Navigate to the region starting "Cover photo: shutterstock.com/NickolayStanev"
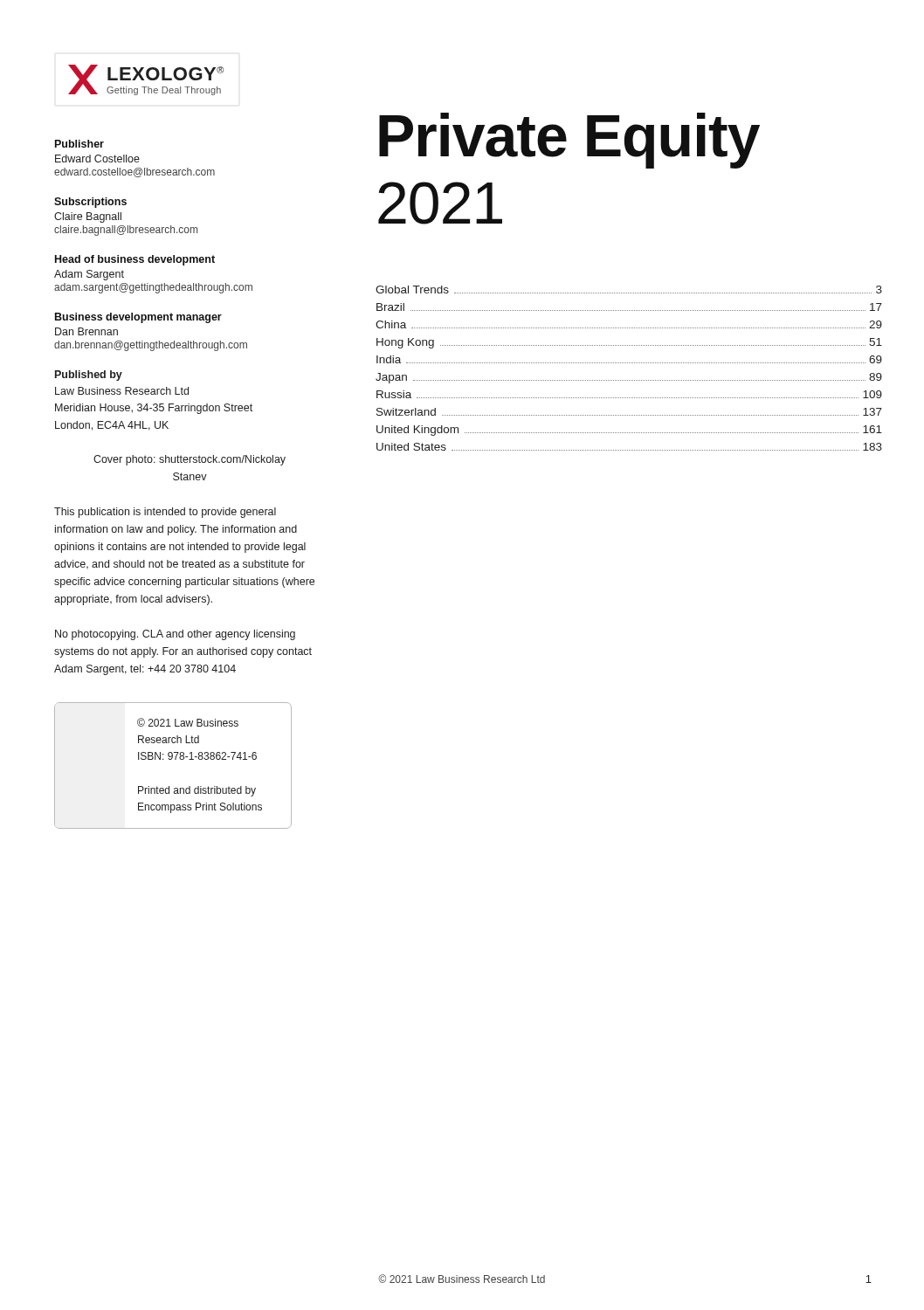The image size is (924, 1310). pyautogui.click(x=190, y=469)
